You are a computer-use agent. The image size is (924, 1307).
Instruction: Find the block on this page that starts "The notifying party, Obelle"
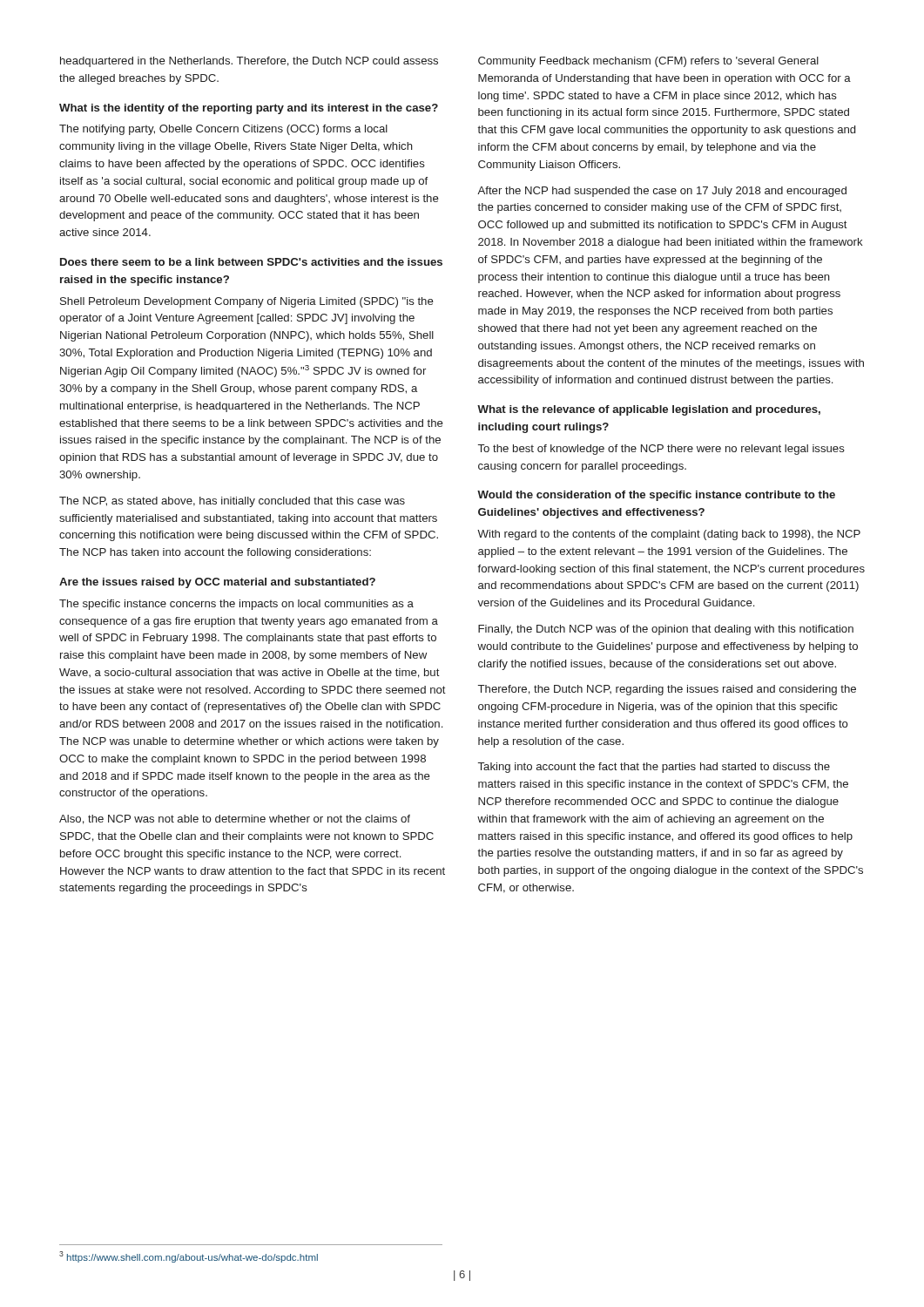[253, 181]
